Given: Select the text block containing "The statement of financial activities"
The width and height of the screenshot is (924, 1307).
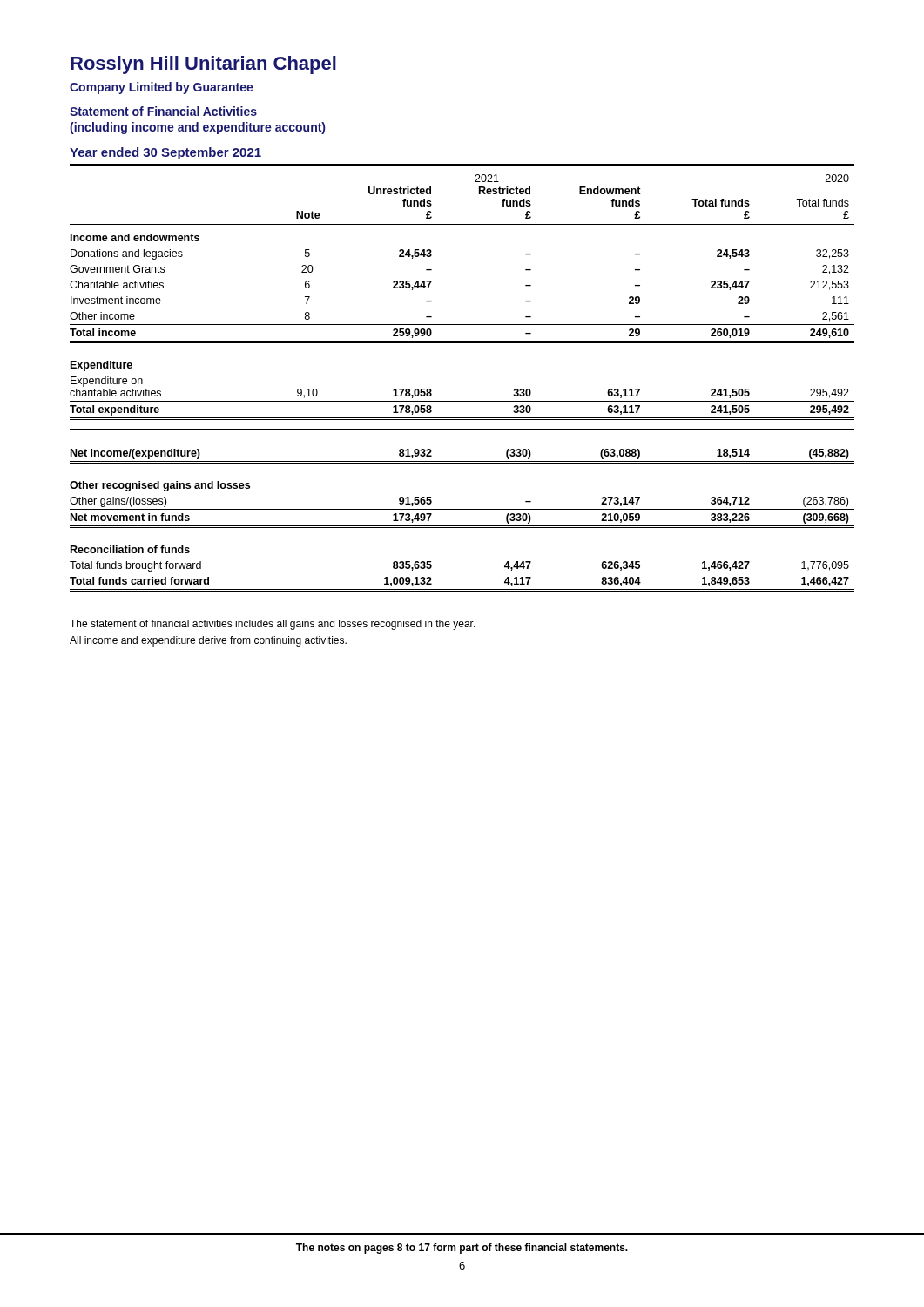Looking at the screenshot, I should [x=273, y=632].
